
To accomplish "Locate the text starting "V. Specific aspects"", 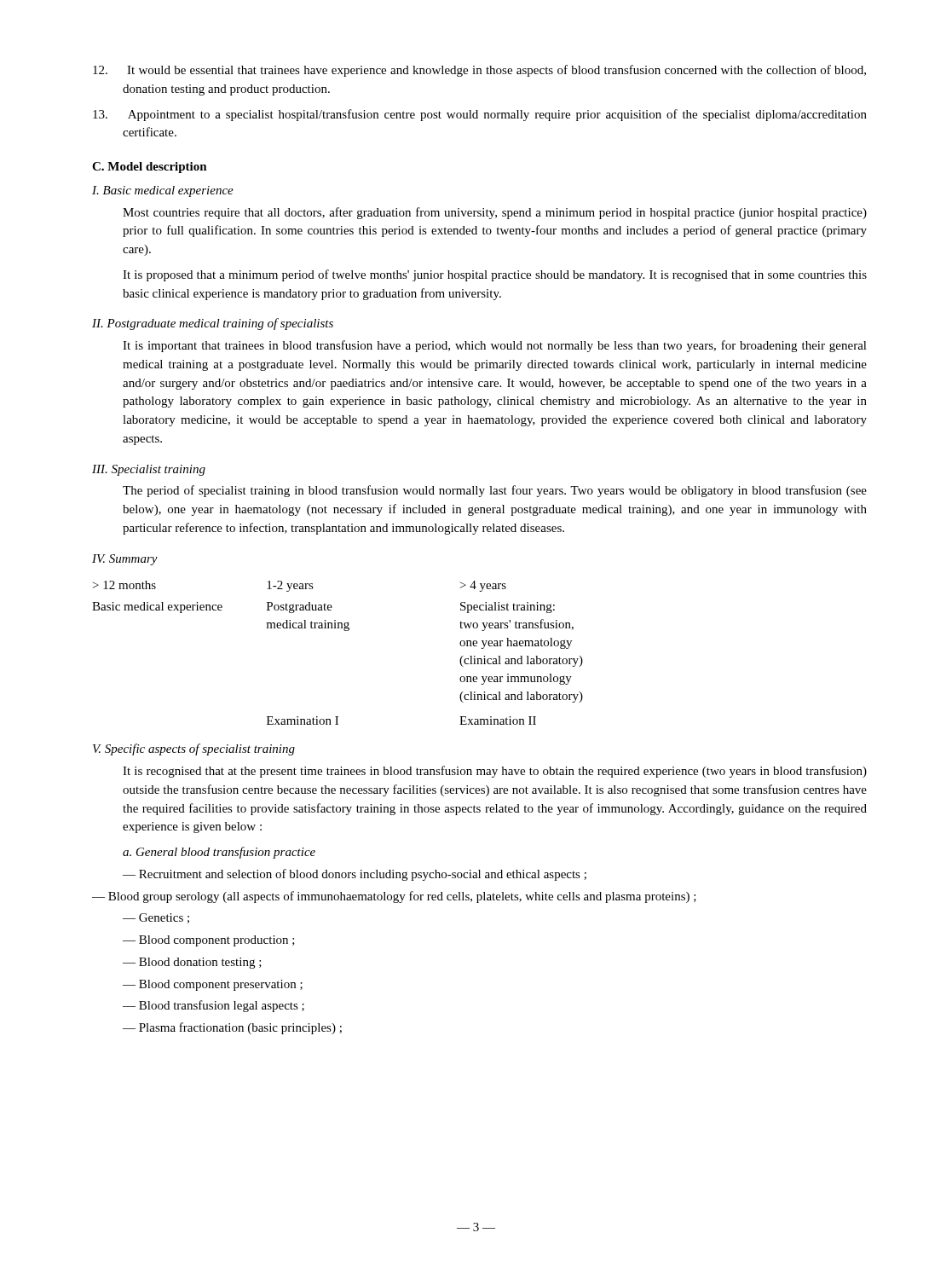I will point(194,749).
